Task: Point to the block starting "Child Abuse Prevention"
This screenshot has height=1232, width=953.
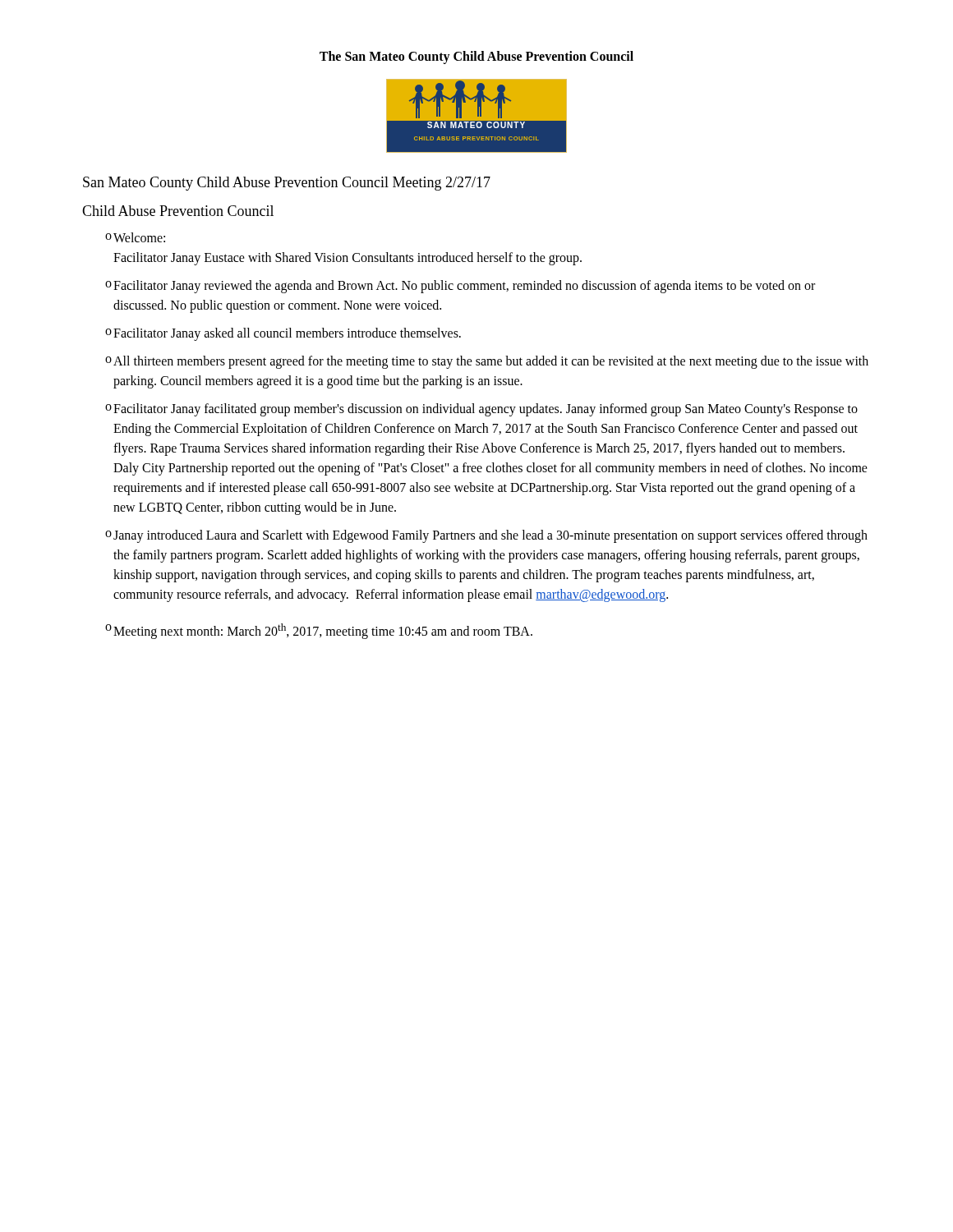Action: coord(178,211)
